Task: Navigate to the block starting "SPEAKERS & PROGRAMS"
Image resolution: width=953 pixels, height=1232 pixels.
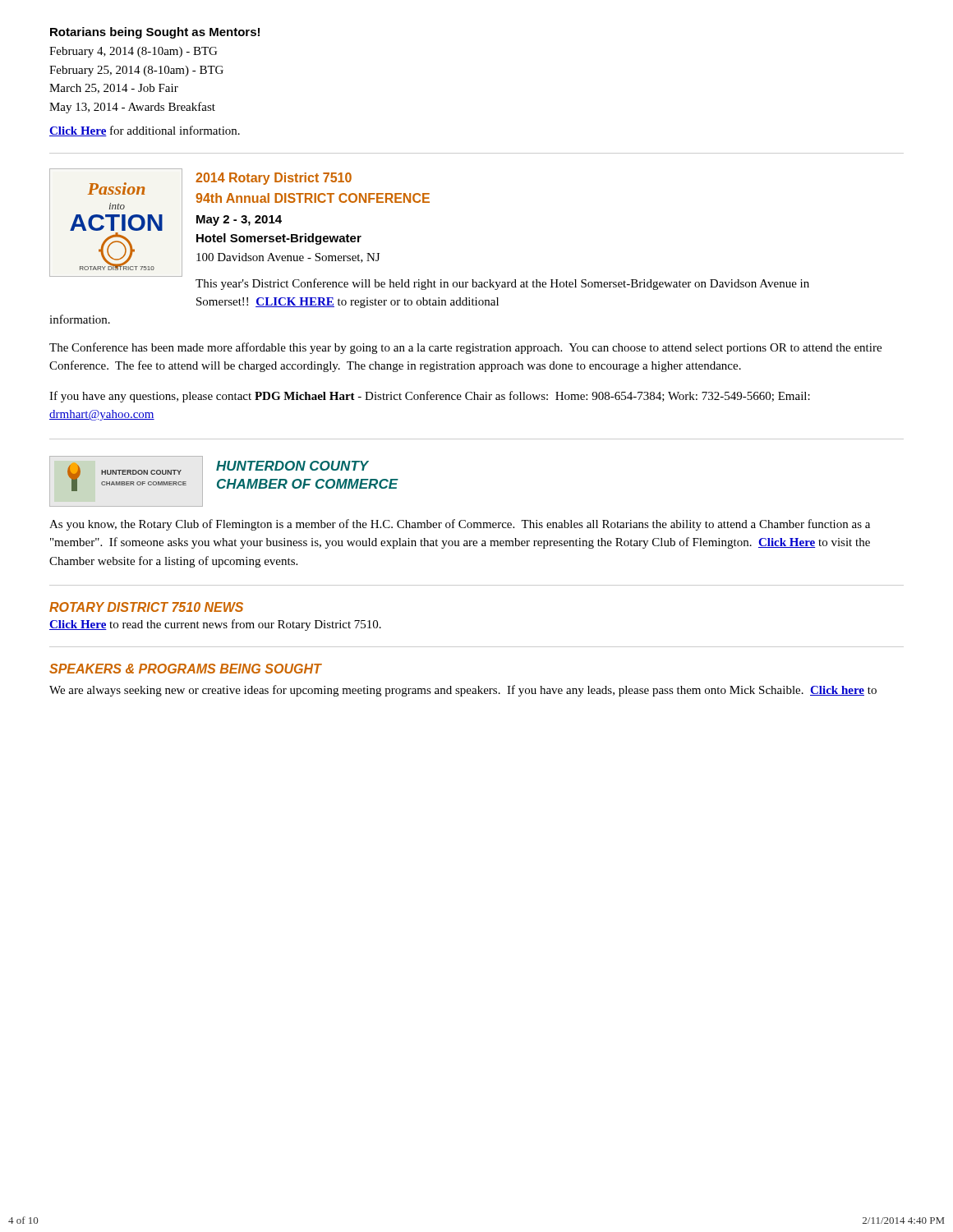Action: tap(185, 669)
